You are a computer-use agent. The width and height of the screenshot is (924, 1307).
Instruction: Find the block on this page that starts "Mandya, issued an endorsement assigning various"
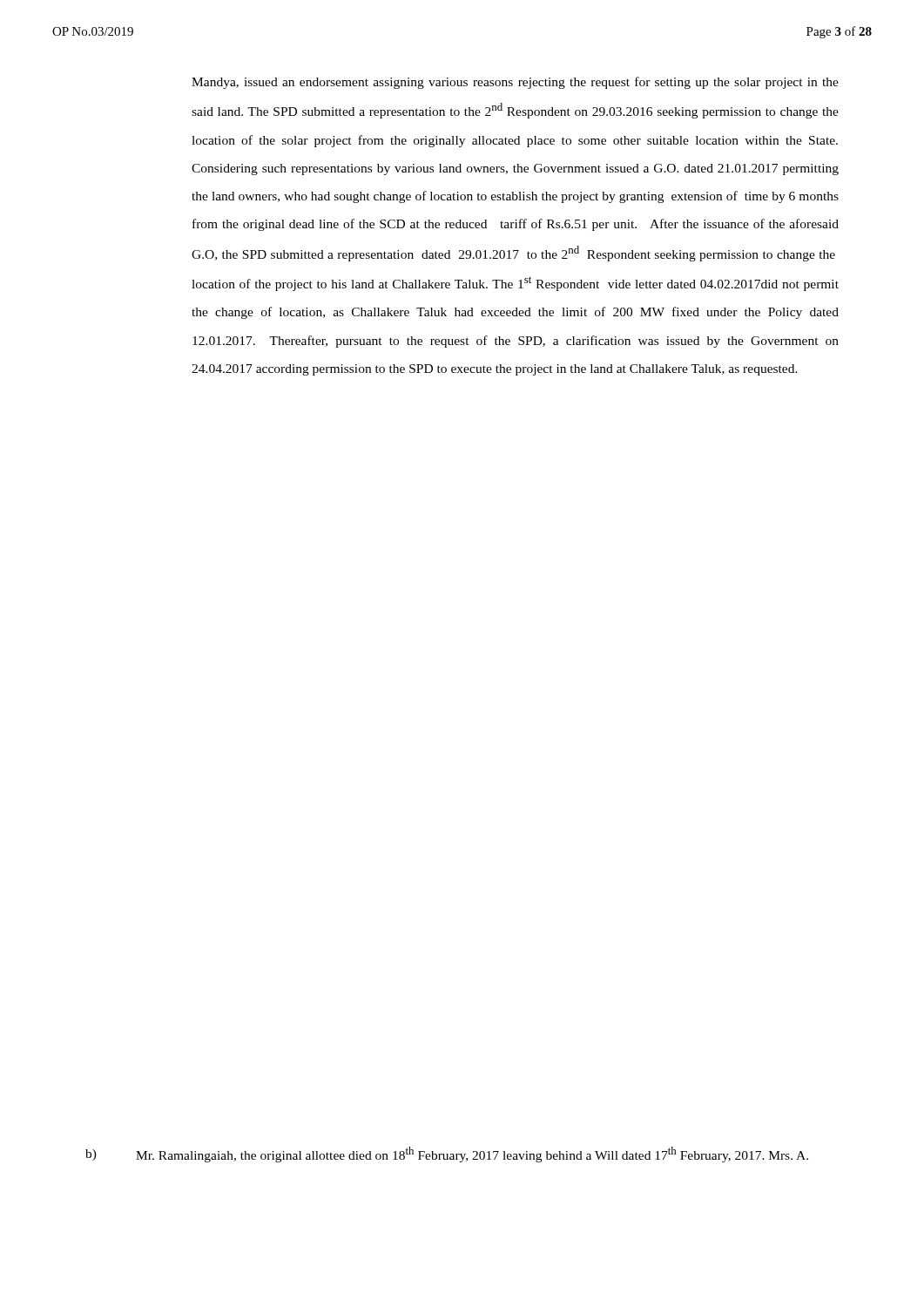coord(515,225)
